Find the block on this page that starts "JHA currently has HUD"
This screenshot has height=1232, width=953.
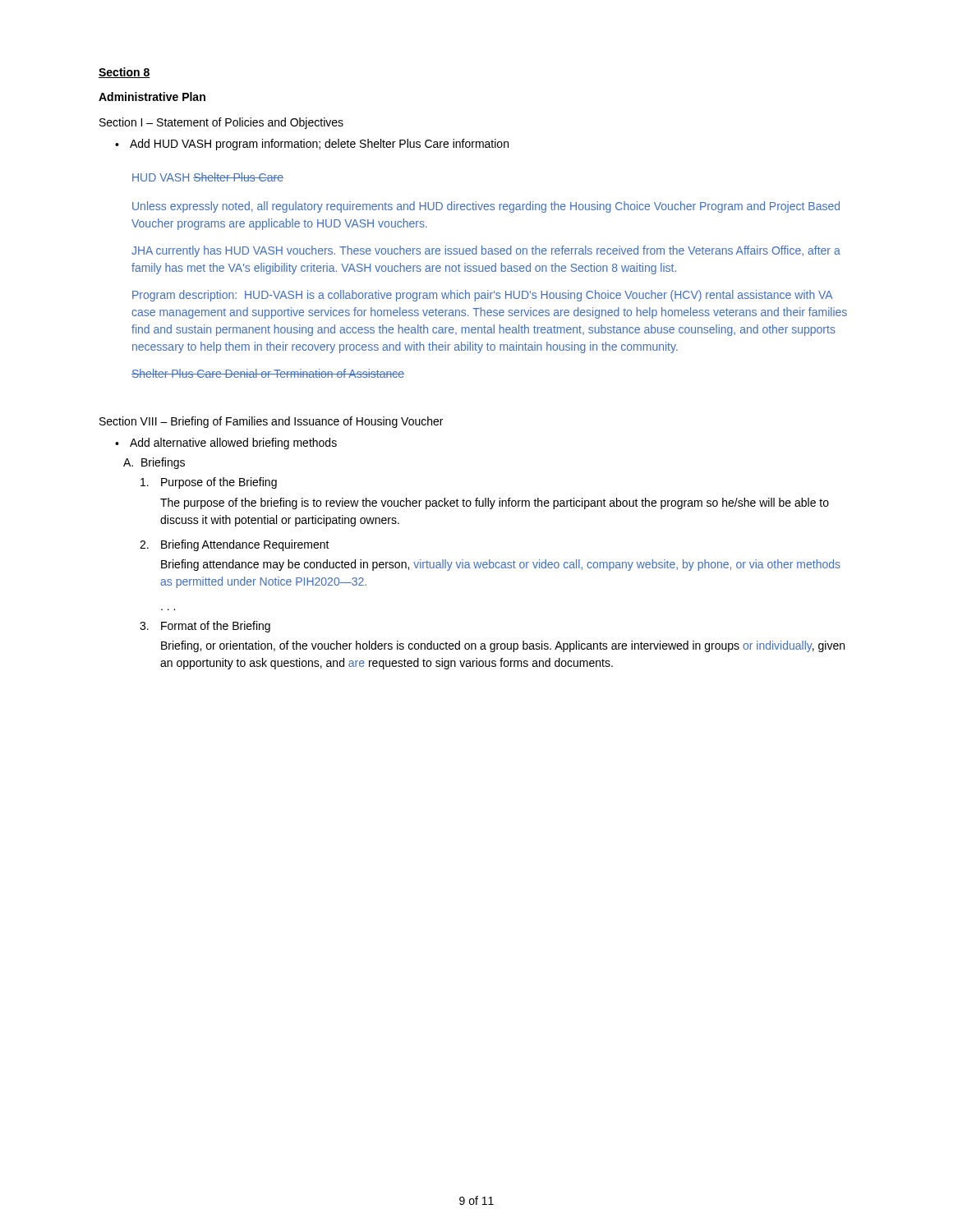pyautogui.click(x=486, y=259)
